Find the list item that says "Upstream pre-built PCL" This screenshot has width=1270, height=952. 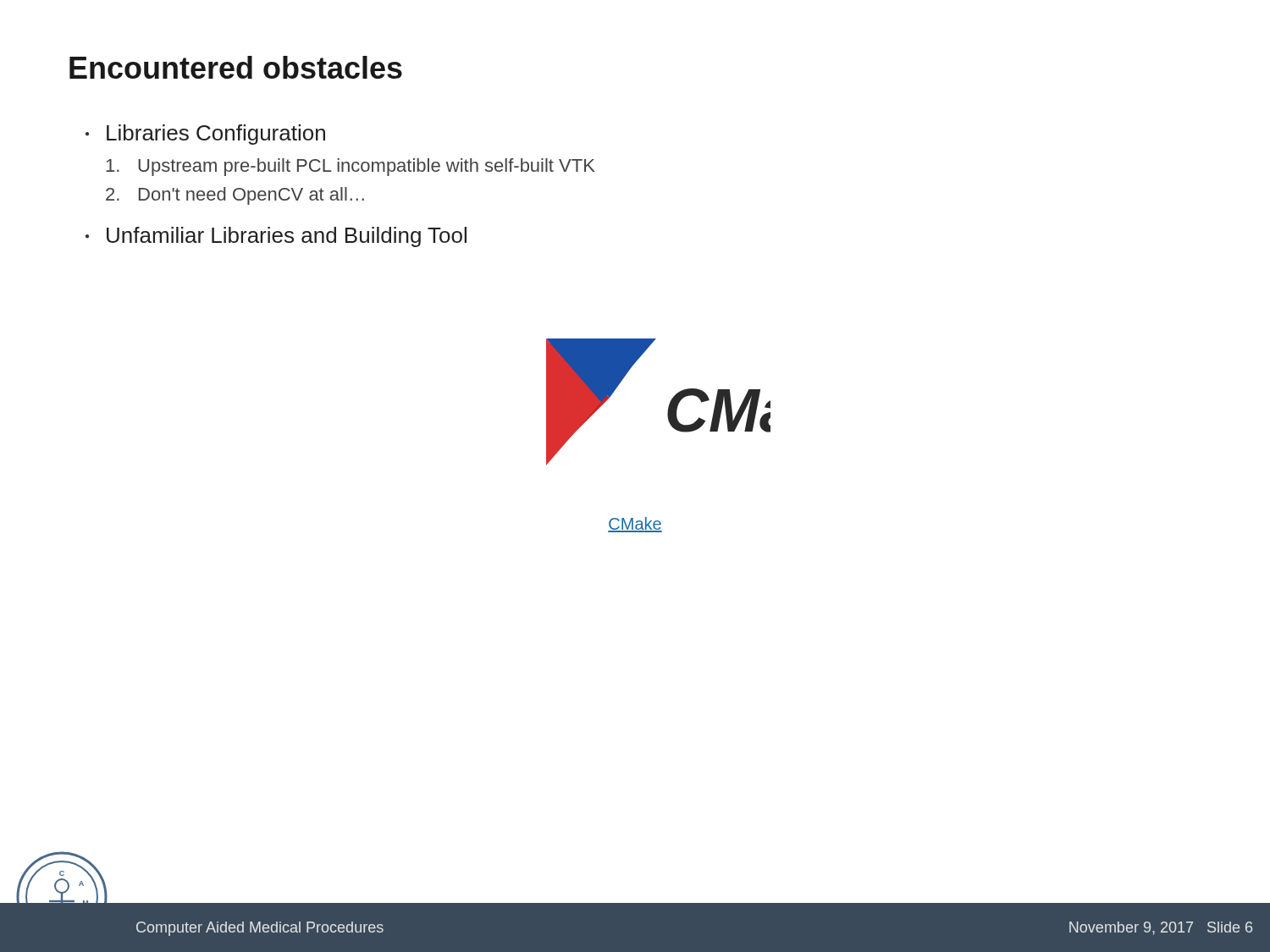[x=350, y=166]
